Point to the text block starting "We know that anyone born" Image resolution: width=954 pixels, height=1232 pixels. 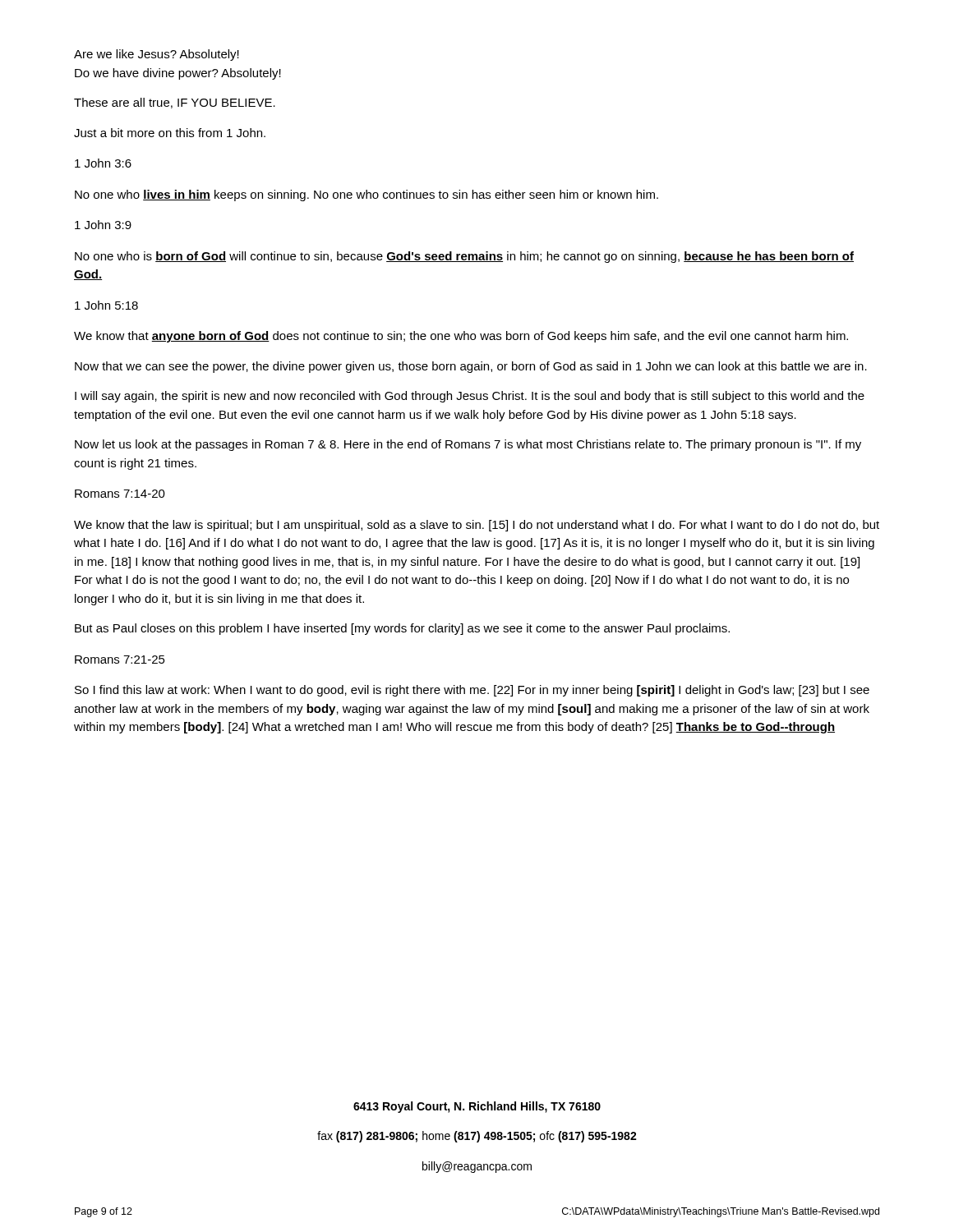[477, 336]
